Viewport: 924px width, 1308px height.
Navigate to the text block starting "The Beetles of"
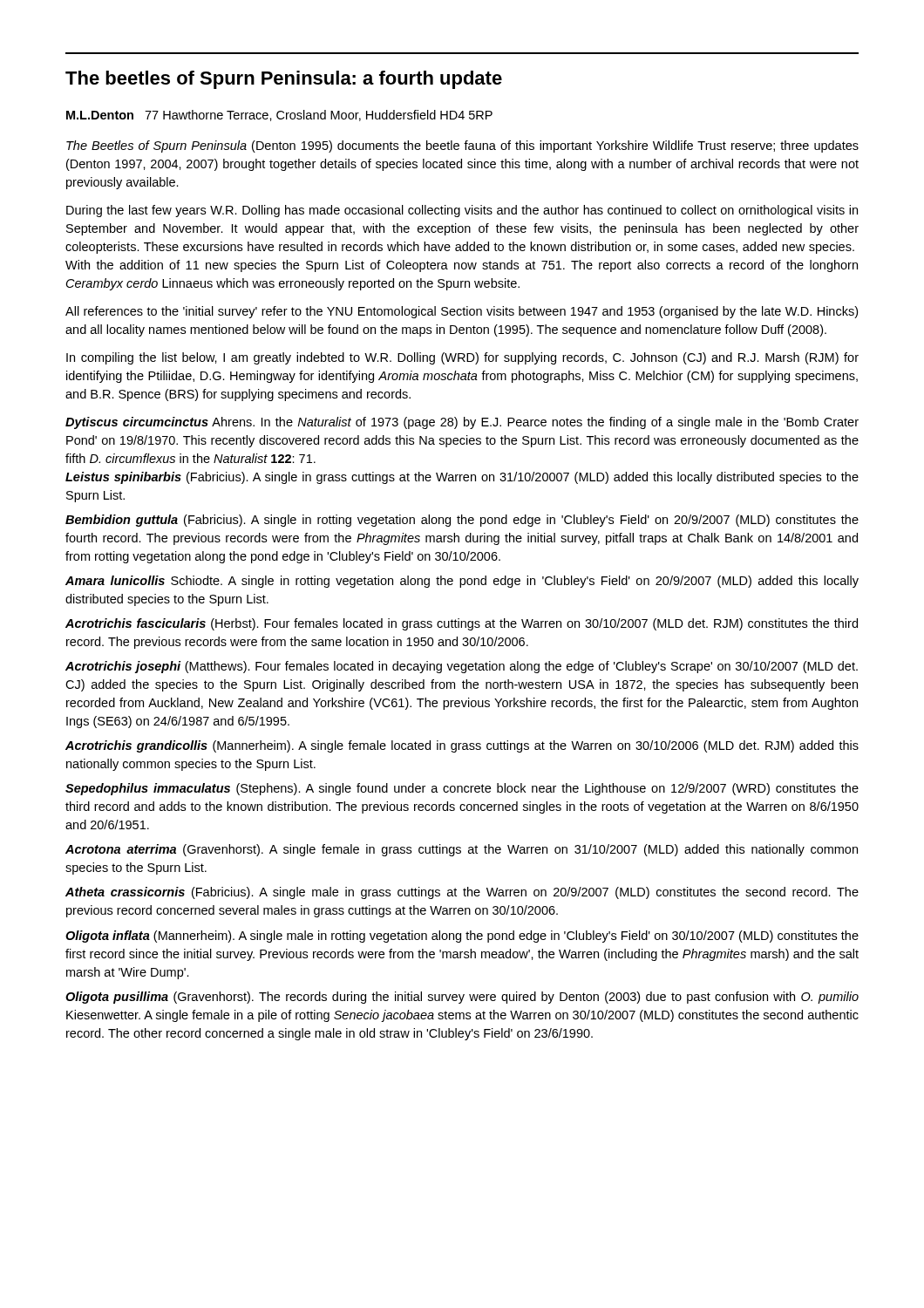coord(462,164)
